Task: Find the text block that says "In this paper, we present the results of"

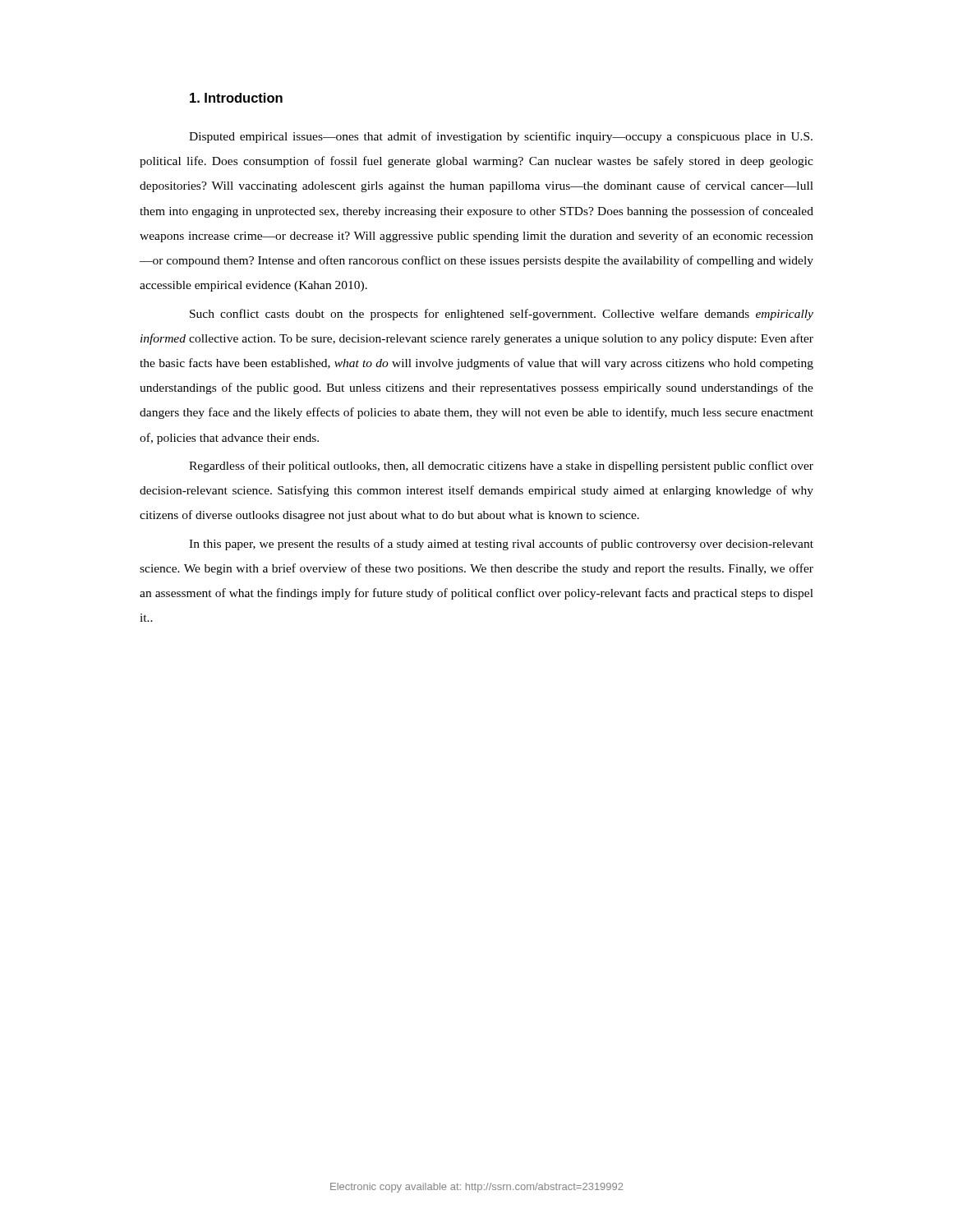Action: pos(476,580)
